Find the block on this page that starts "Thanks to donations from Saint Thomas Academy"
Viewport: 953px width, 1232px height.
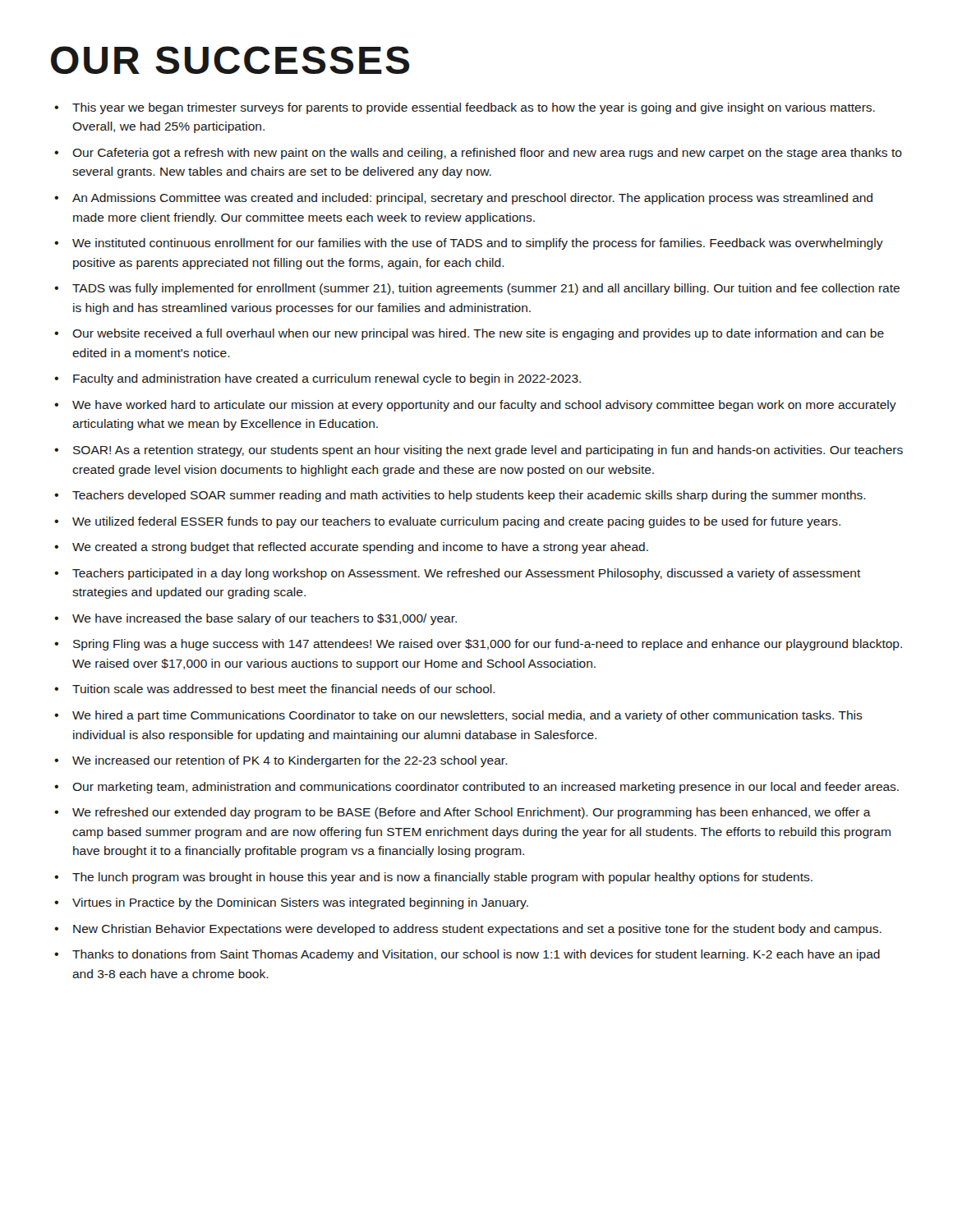(x=476, y=964)
